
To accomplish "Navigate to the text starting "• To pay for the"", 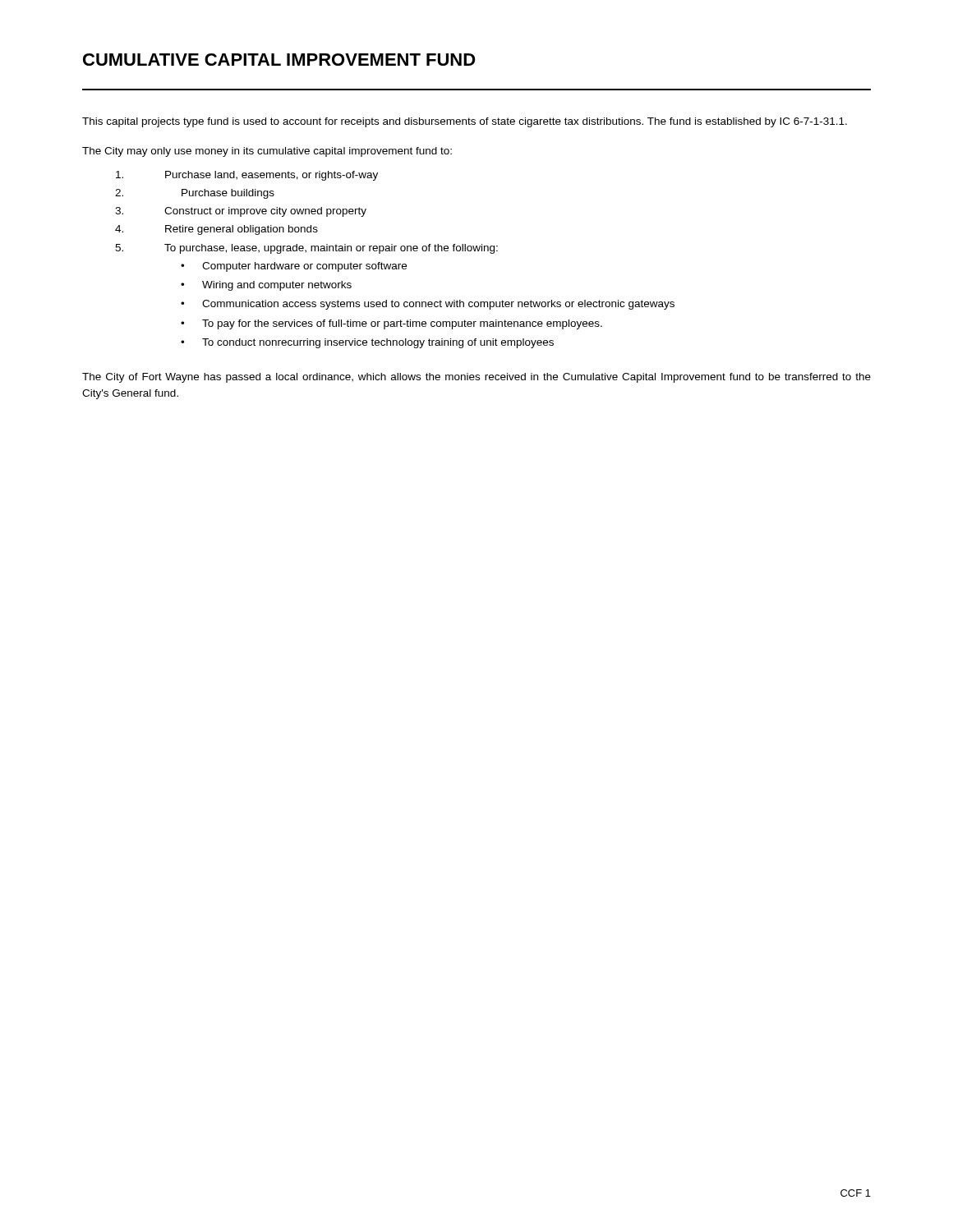I will 526,323.
